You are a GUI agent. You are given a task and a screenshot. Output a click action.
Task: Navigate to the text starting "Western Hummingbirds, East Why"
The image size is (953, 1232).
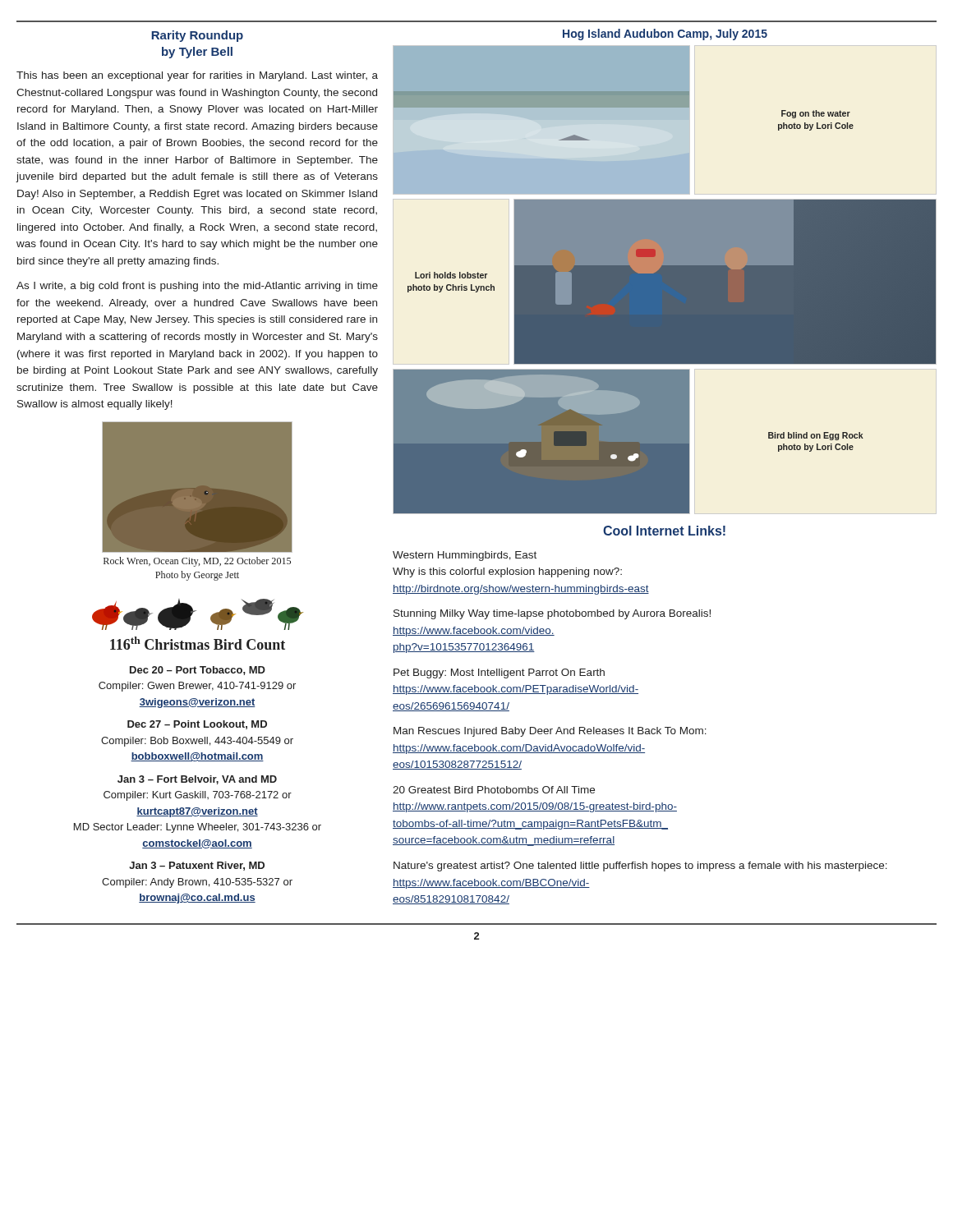coord(465,556)
